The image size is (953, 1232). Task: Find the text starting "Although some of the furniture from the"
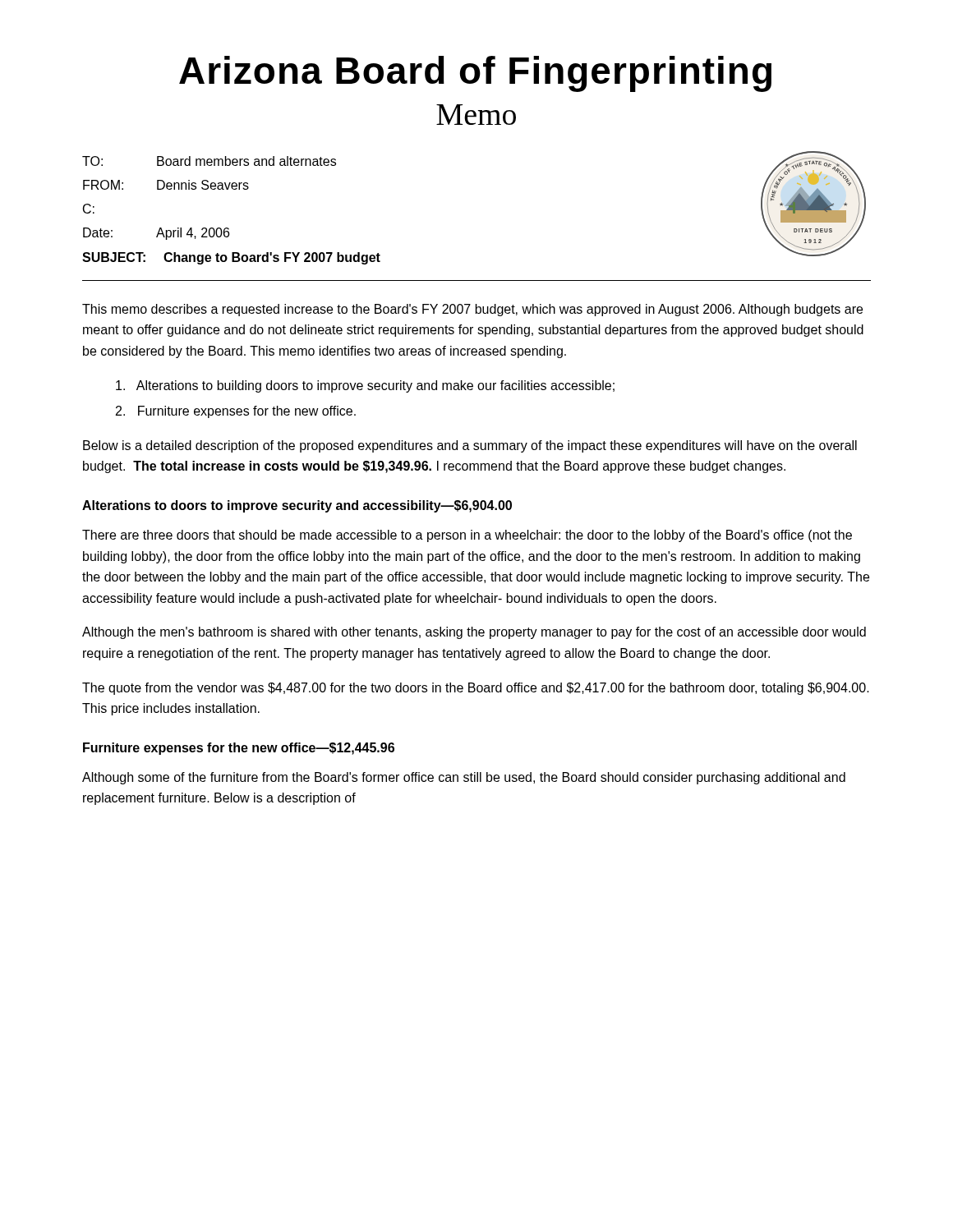pos(464,788)
